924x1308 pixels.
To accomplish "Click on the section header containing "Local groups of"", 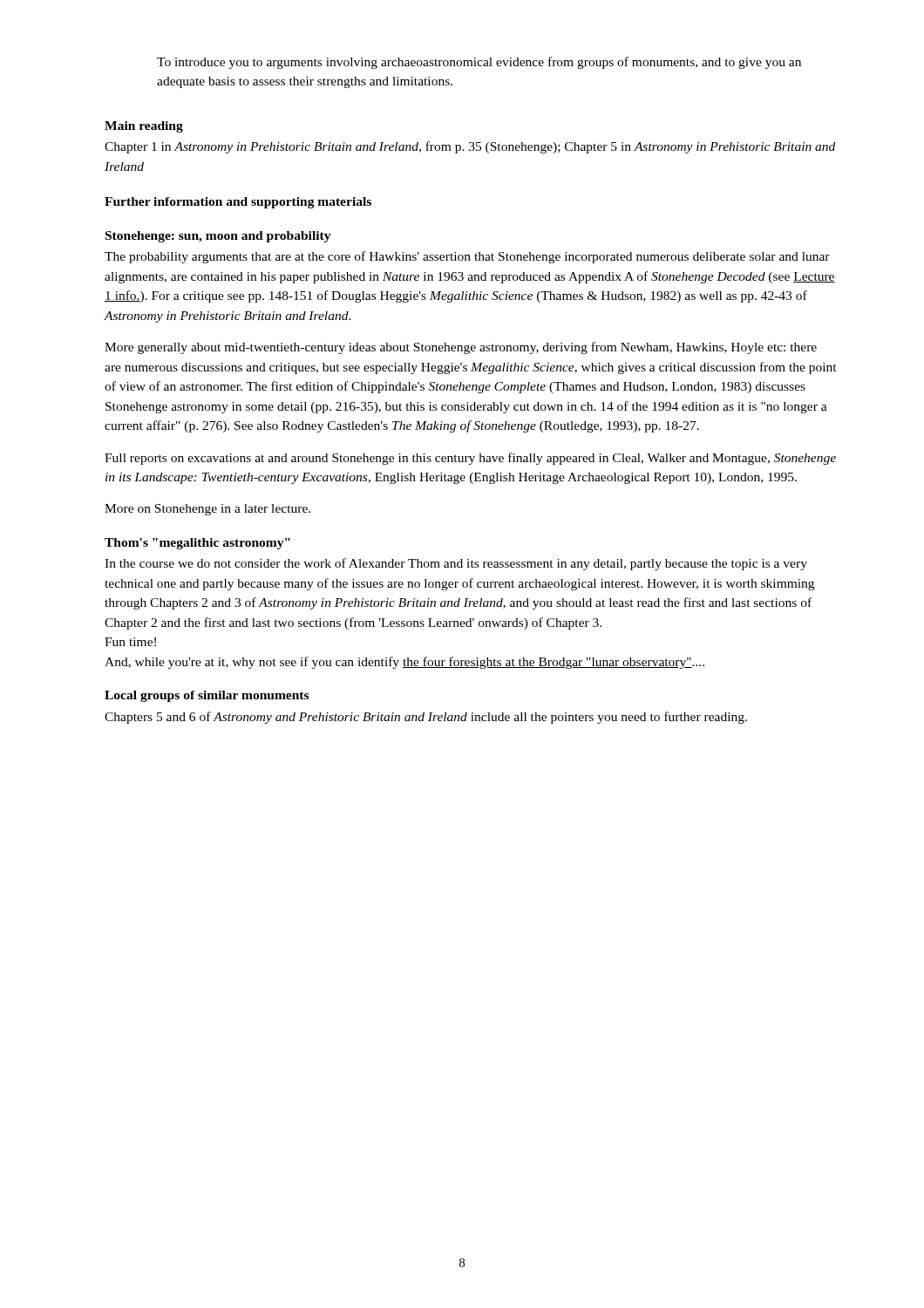I will click(x=207, y=695).
